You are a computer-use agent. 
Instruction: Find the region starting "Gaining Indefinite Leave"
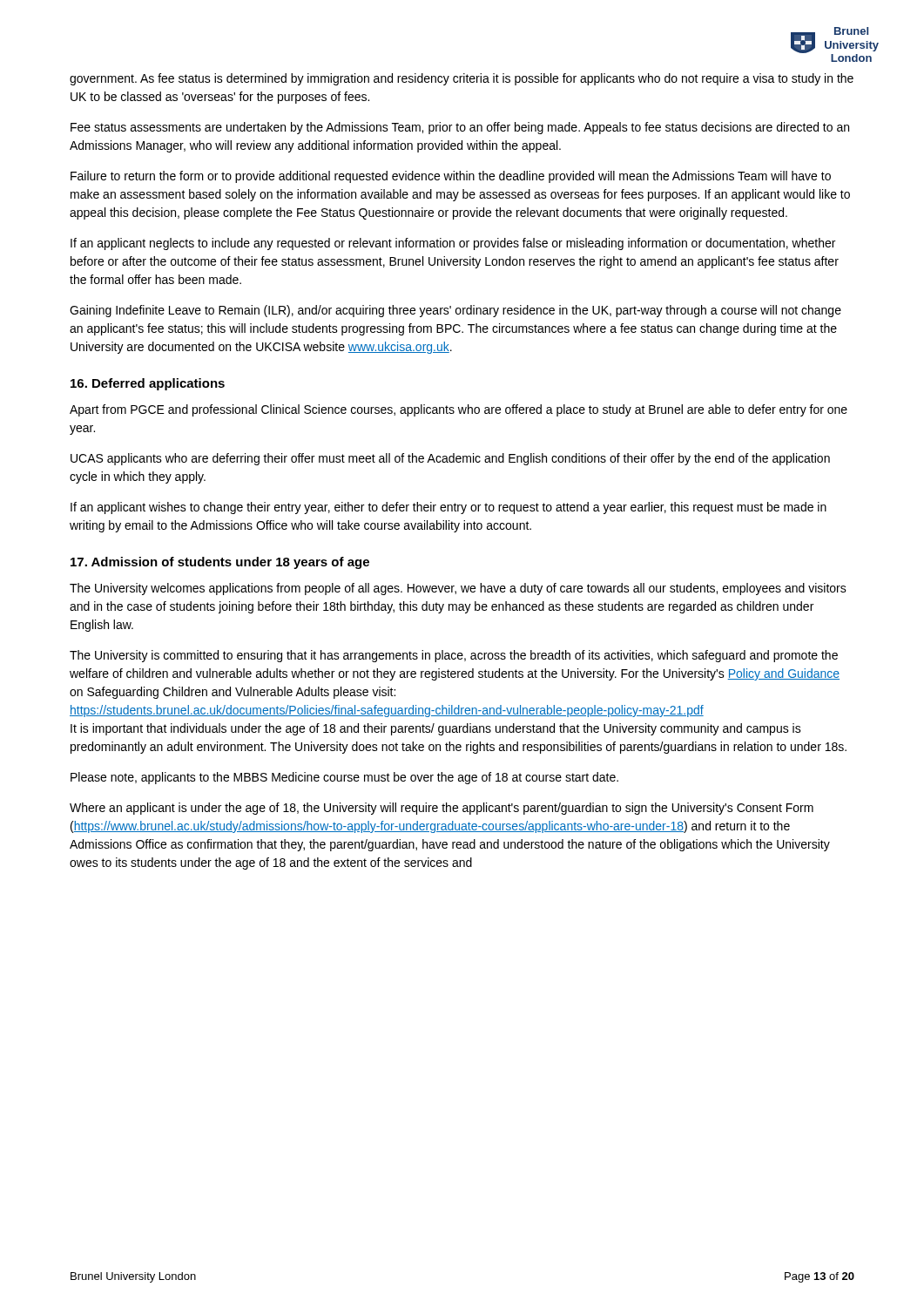[462, 329]
